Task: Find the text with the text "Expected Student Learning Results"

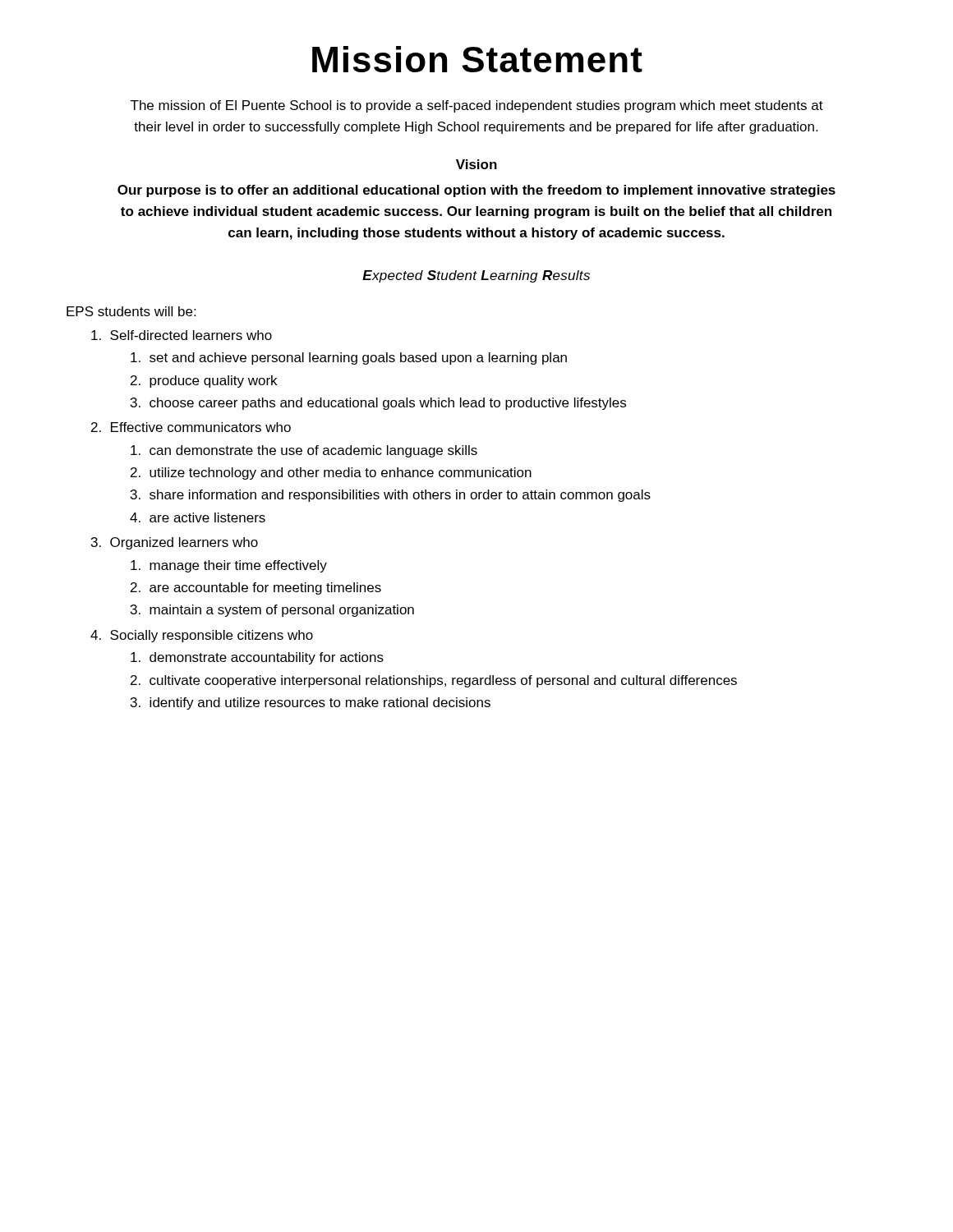Action: (476, 275)
